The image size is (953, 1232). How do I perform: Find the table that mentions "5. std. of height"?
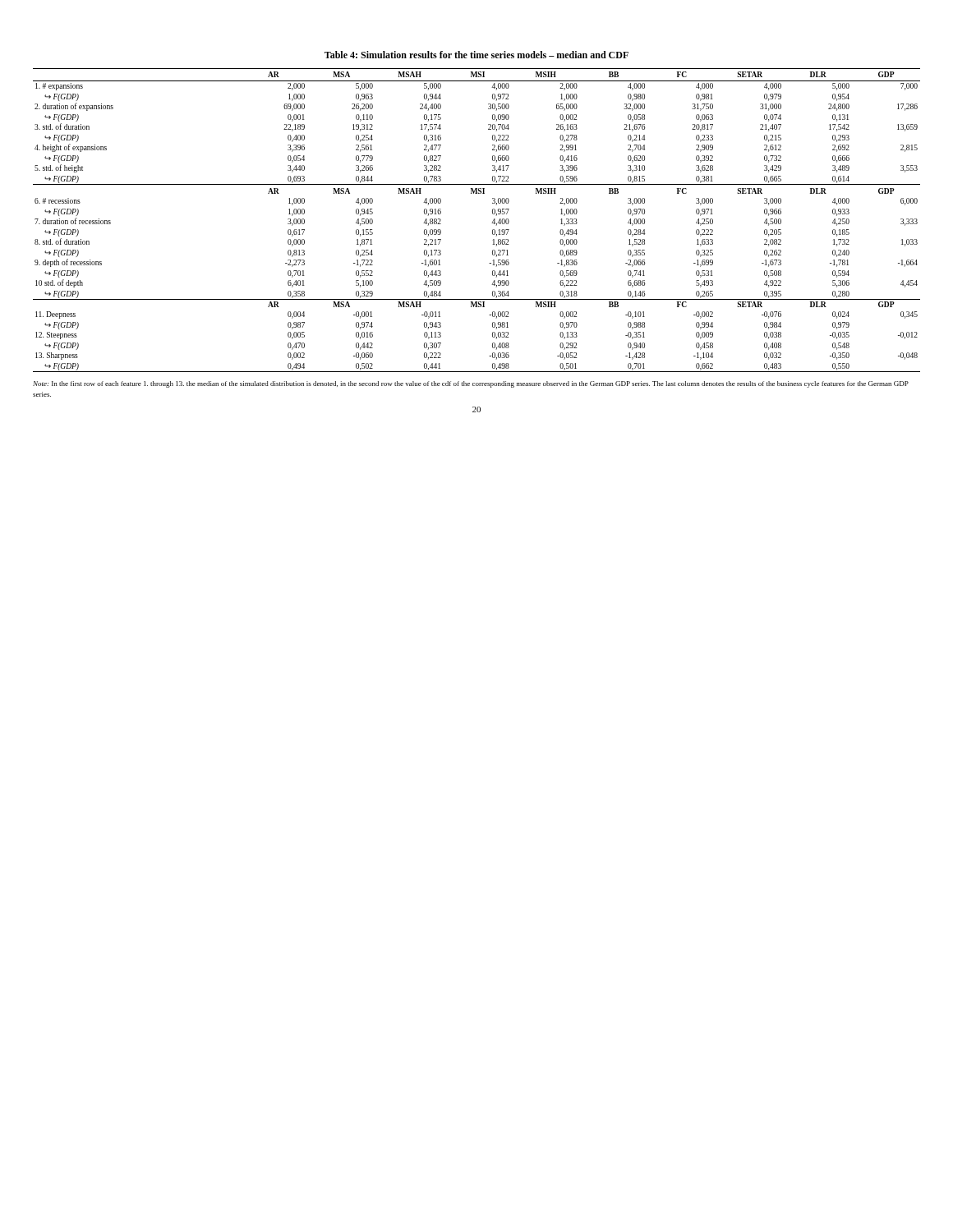point(476,220)
